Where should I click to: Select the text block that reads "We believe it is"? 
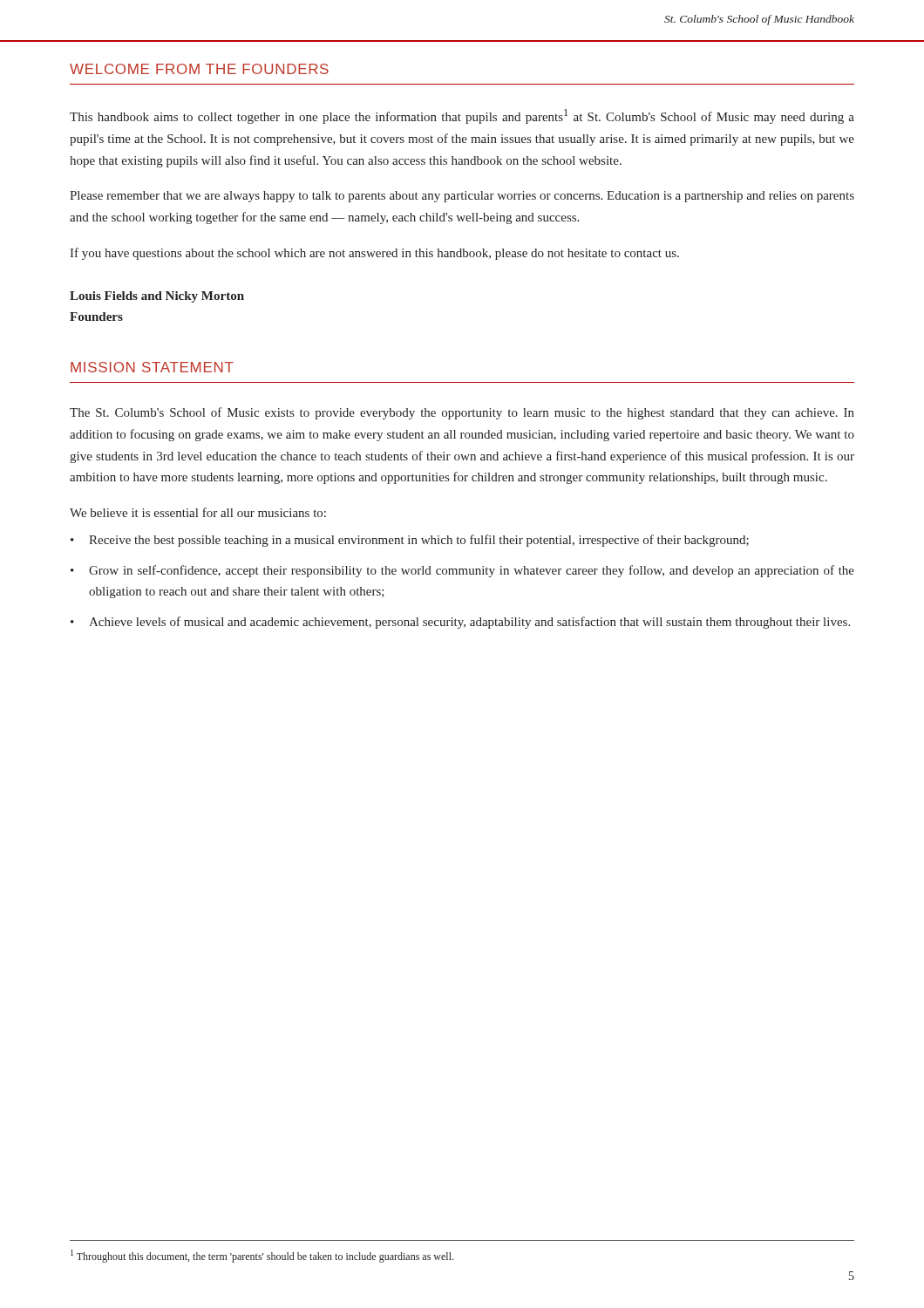[x=198, y=513]
